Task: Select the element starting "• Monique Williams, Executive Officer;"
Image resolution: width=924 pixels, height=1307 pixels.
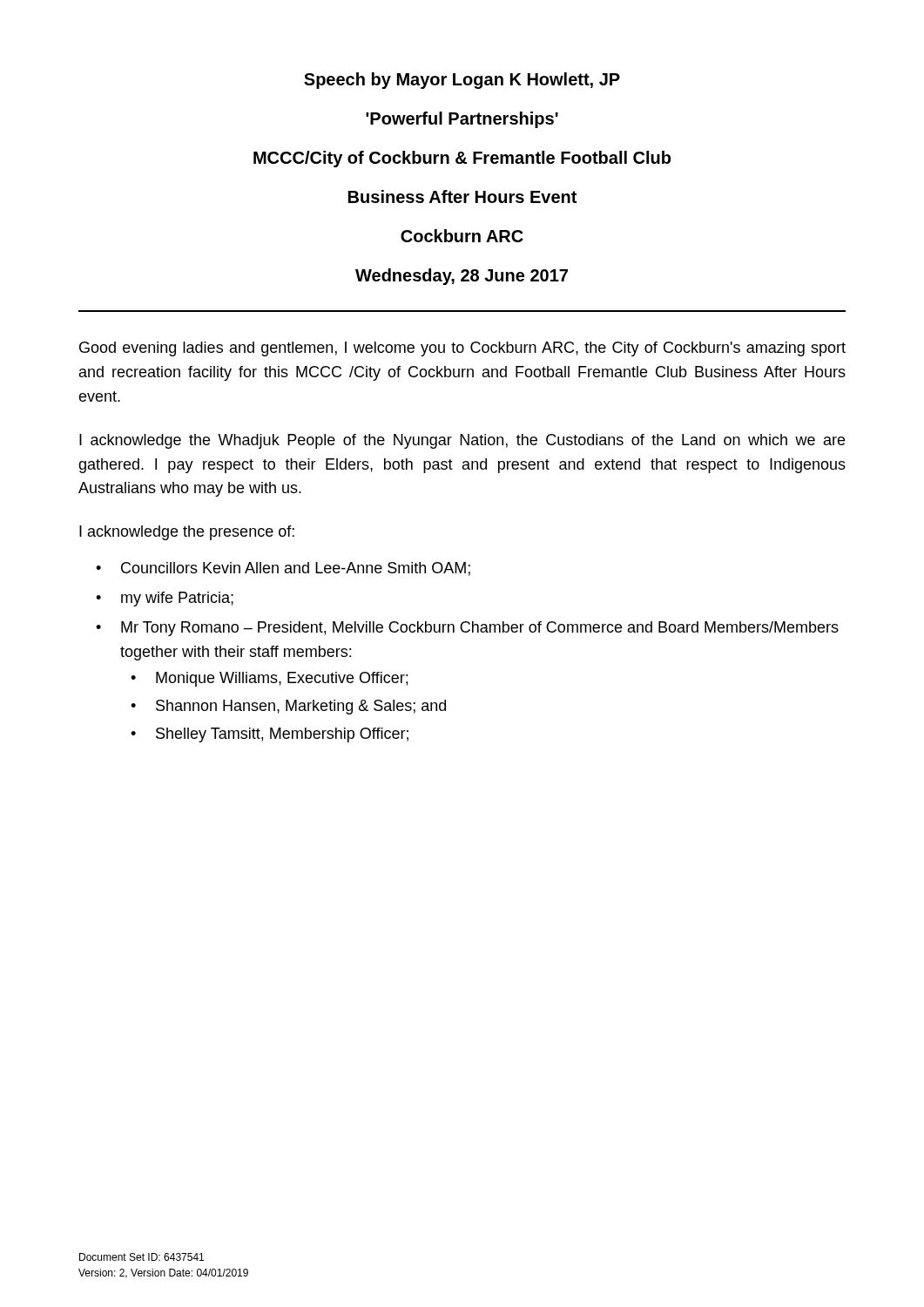Action: coord(269,679)
